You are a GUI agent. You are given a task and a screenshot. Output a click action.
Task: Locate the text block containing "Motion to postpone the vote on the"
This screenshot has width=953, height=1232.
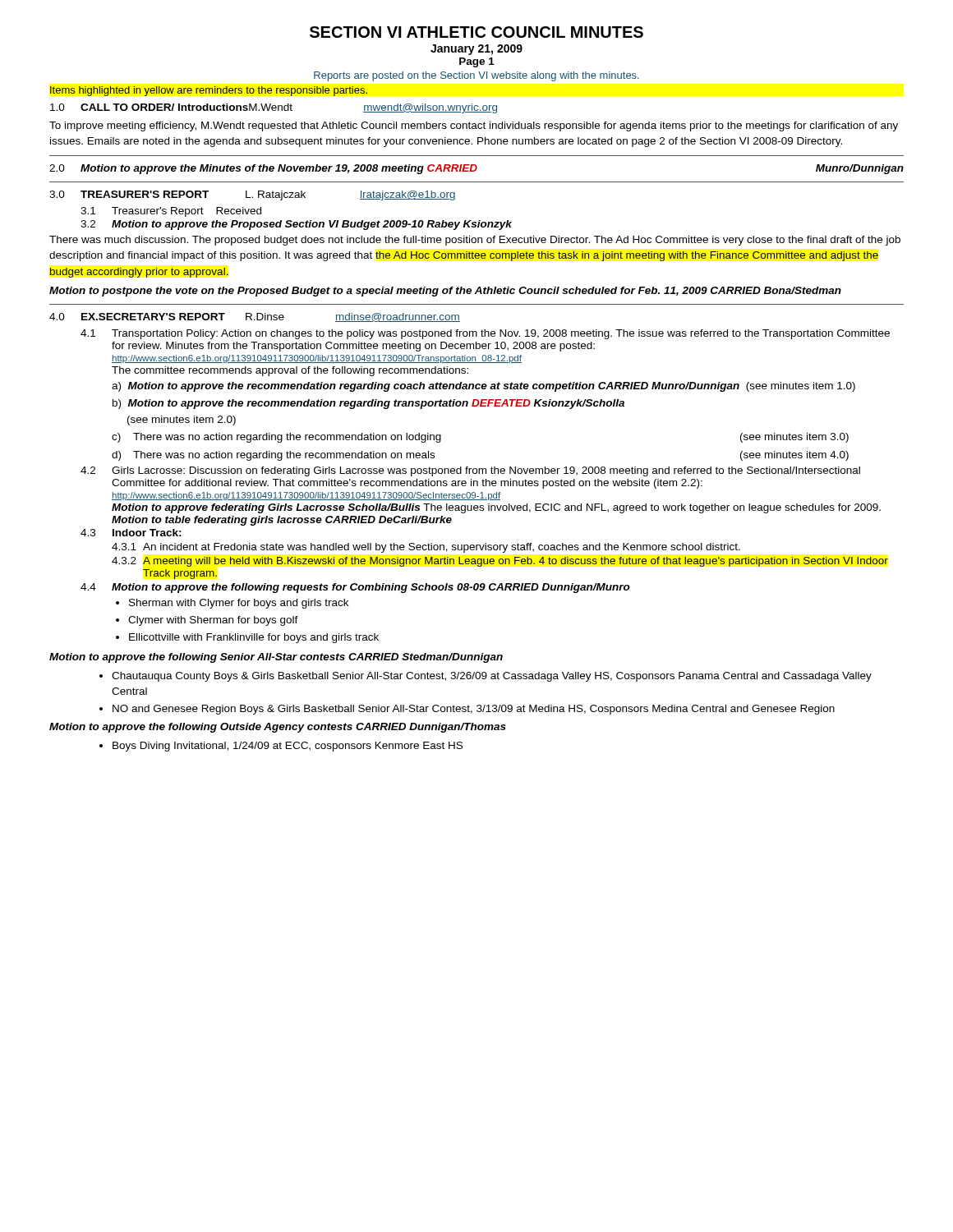[x=476, y=290]
